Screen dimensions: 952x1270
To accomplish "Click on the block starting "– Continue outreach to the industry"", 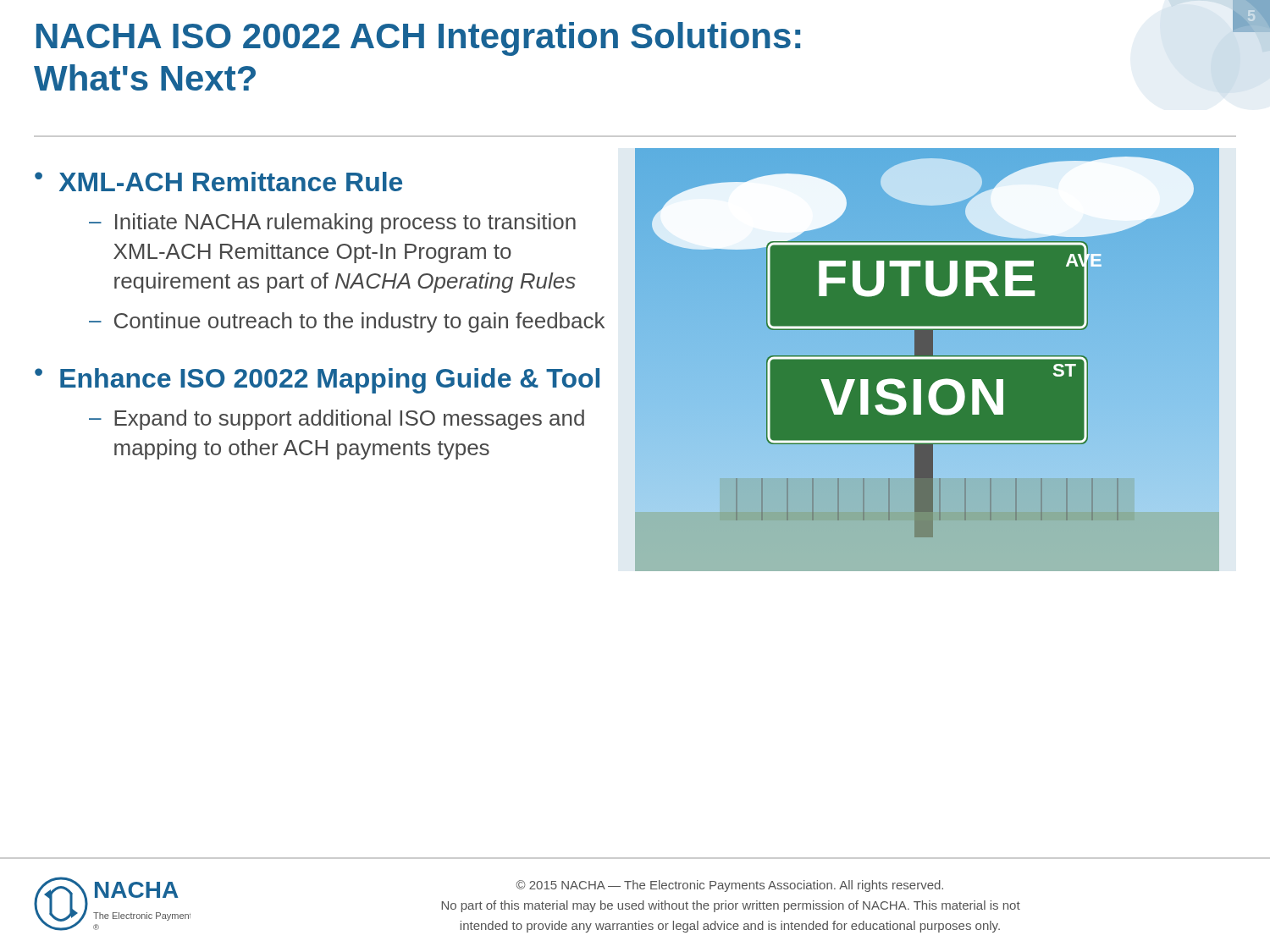I will pos(347,321).
